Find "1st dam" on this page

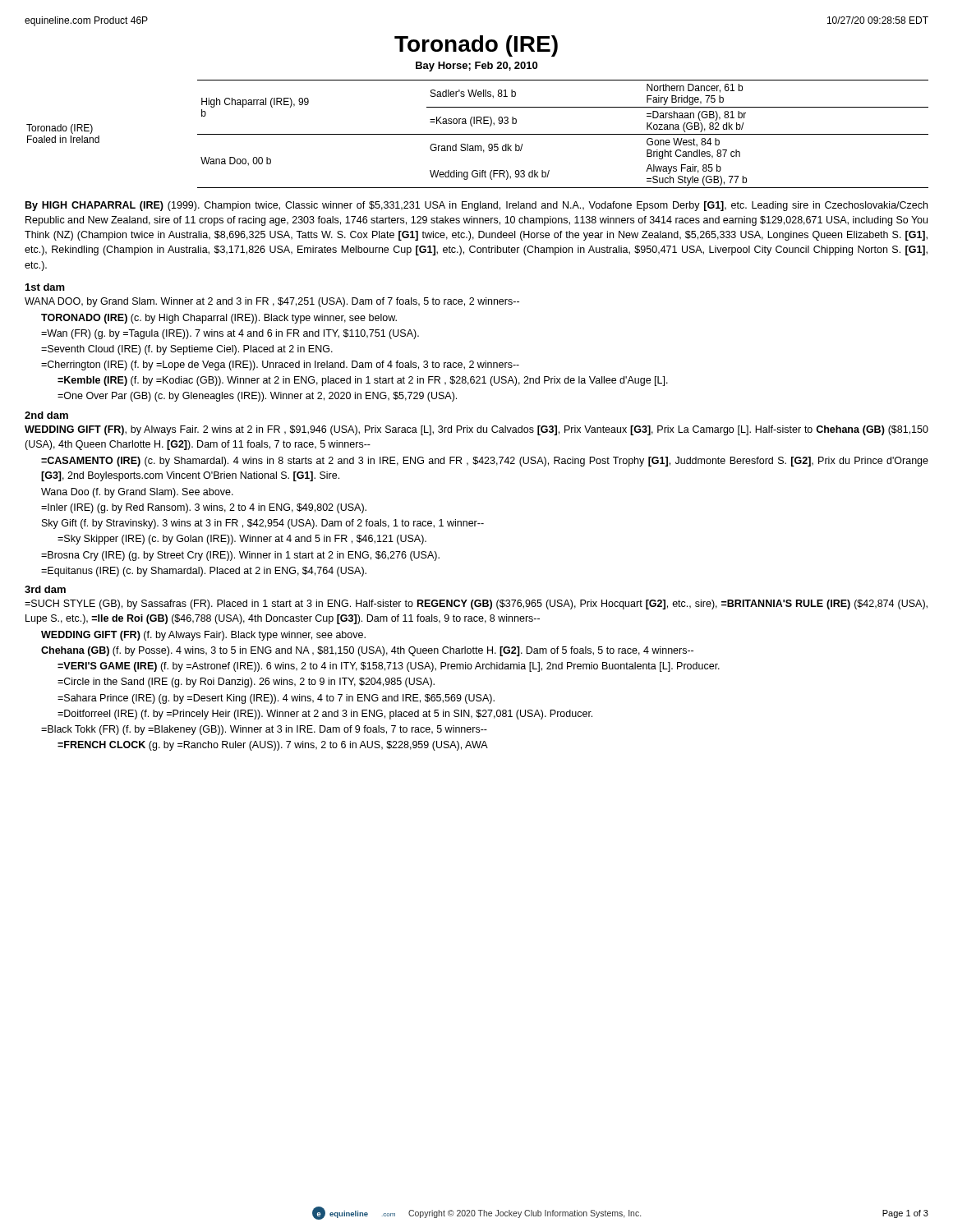point(45,287)
